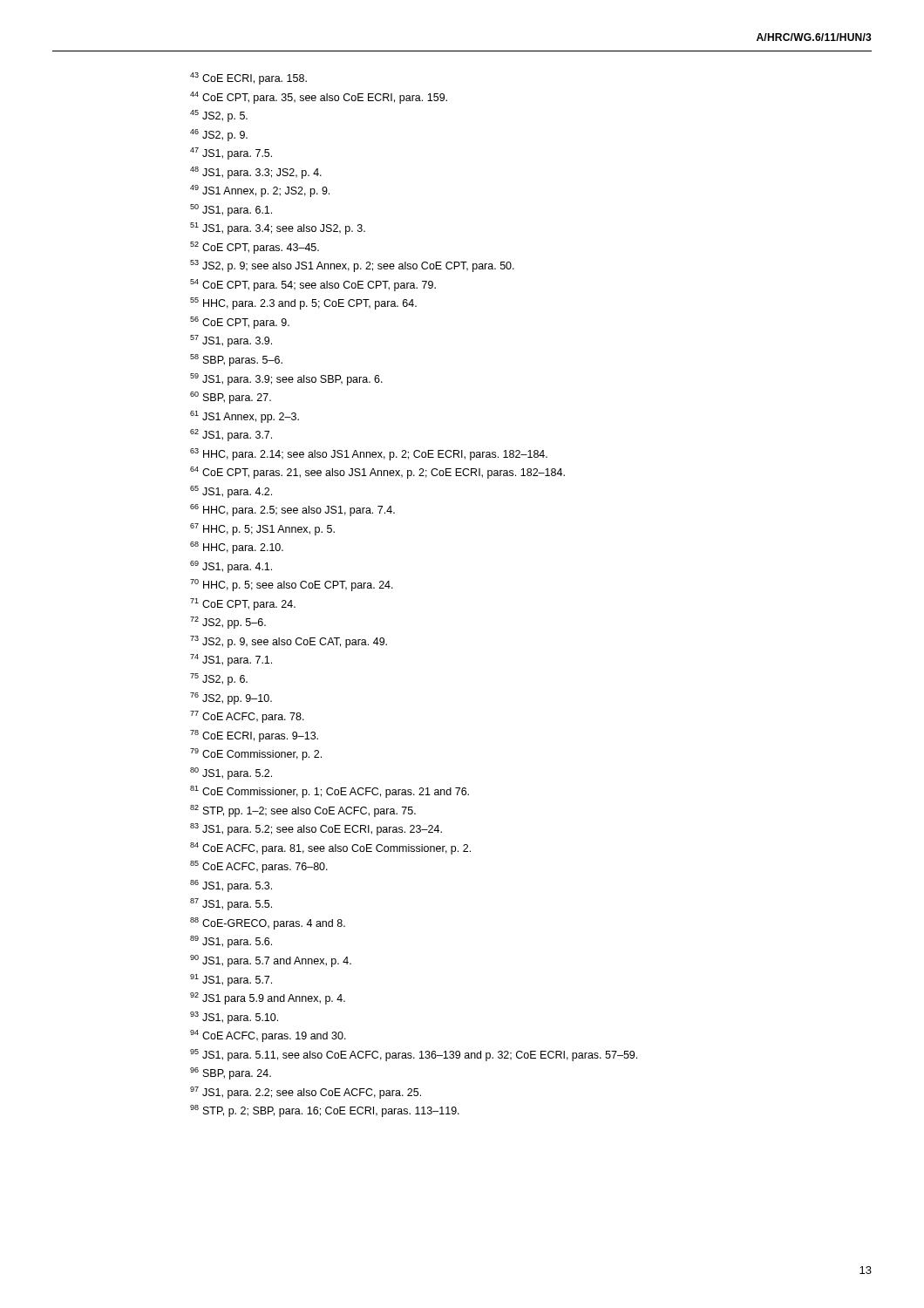The image size is (924, 1308).
Task: Navigate to the passage starting "89JS1, para. 5.6."
Action: click(224, 941)
